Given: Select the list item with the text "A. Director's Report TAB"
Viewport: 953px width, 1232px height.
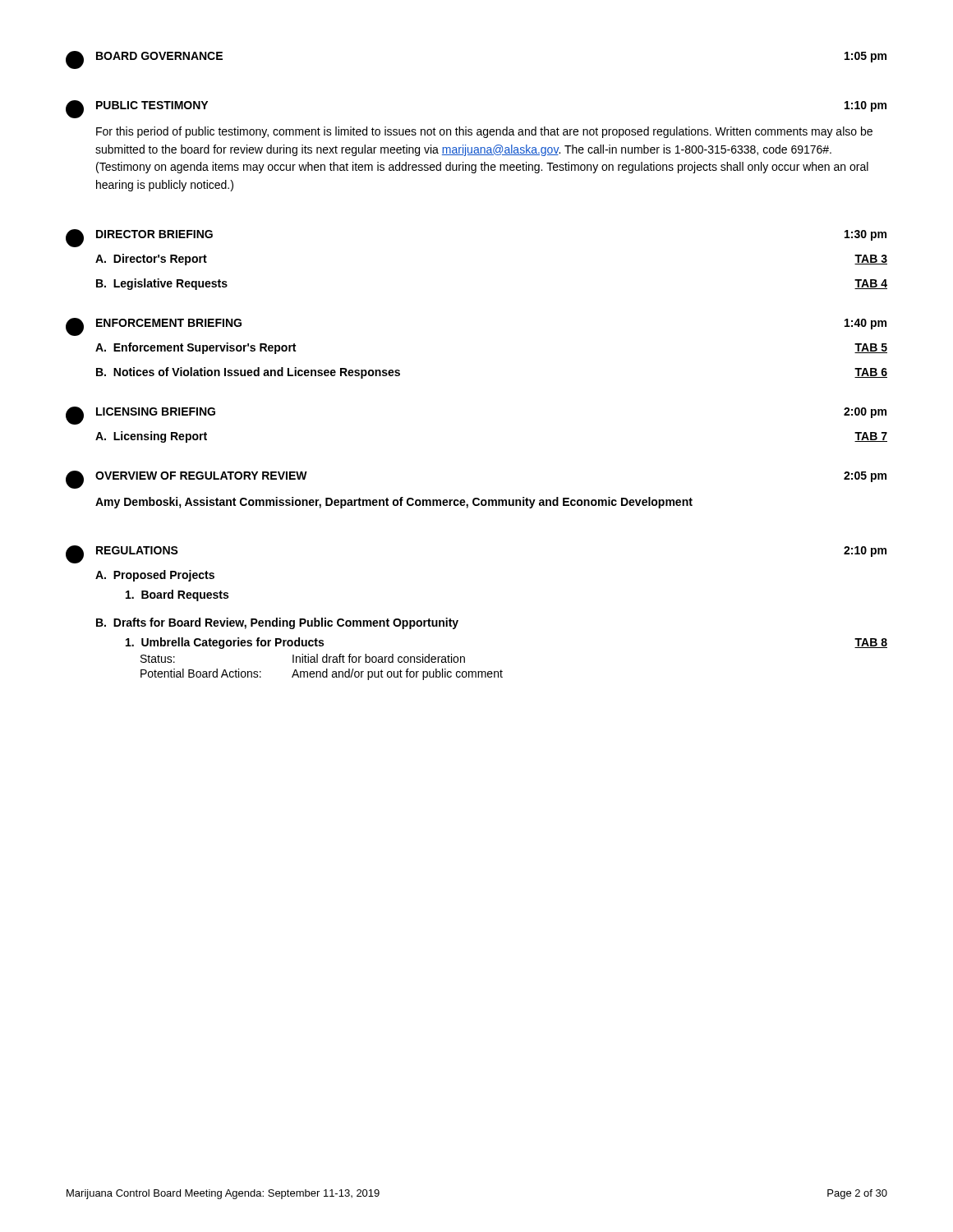Looking at the screenshot, I should point(151,259).
